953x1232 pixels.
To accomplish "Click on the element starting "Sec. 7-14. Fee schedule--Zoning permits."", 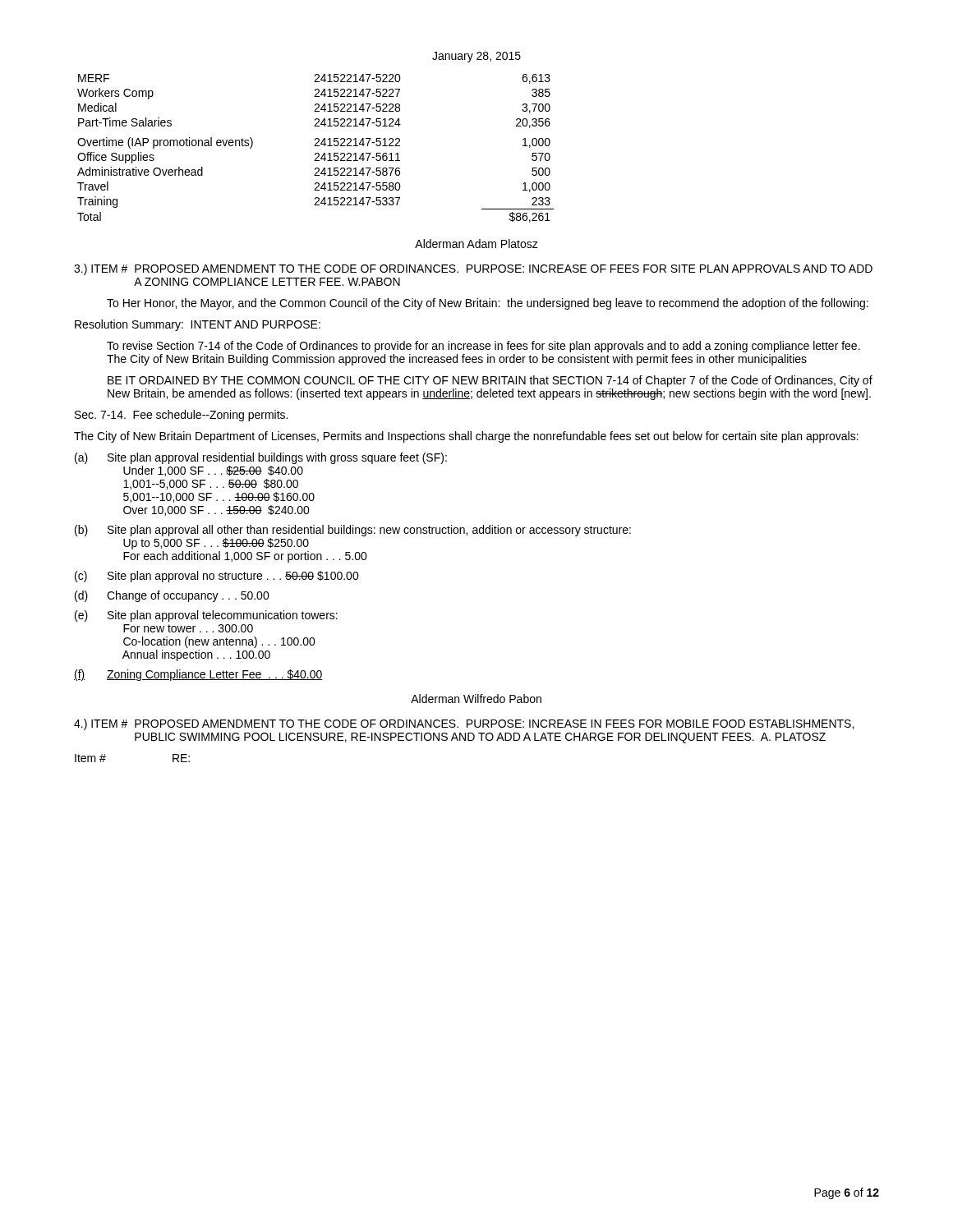I will pos(181,415).
